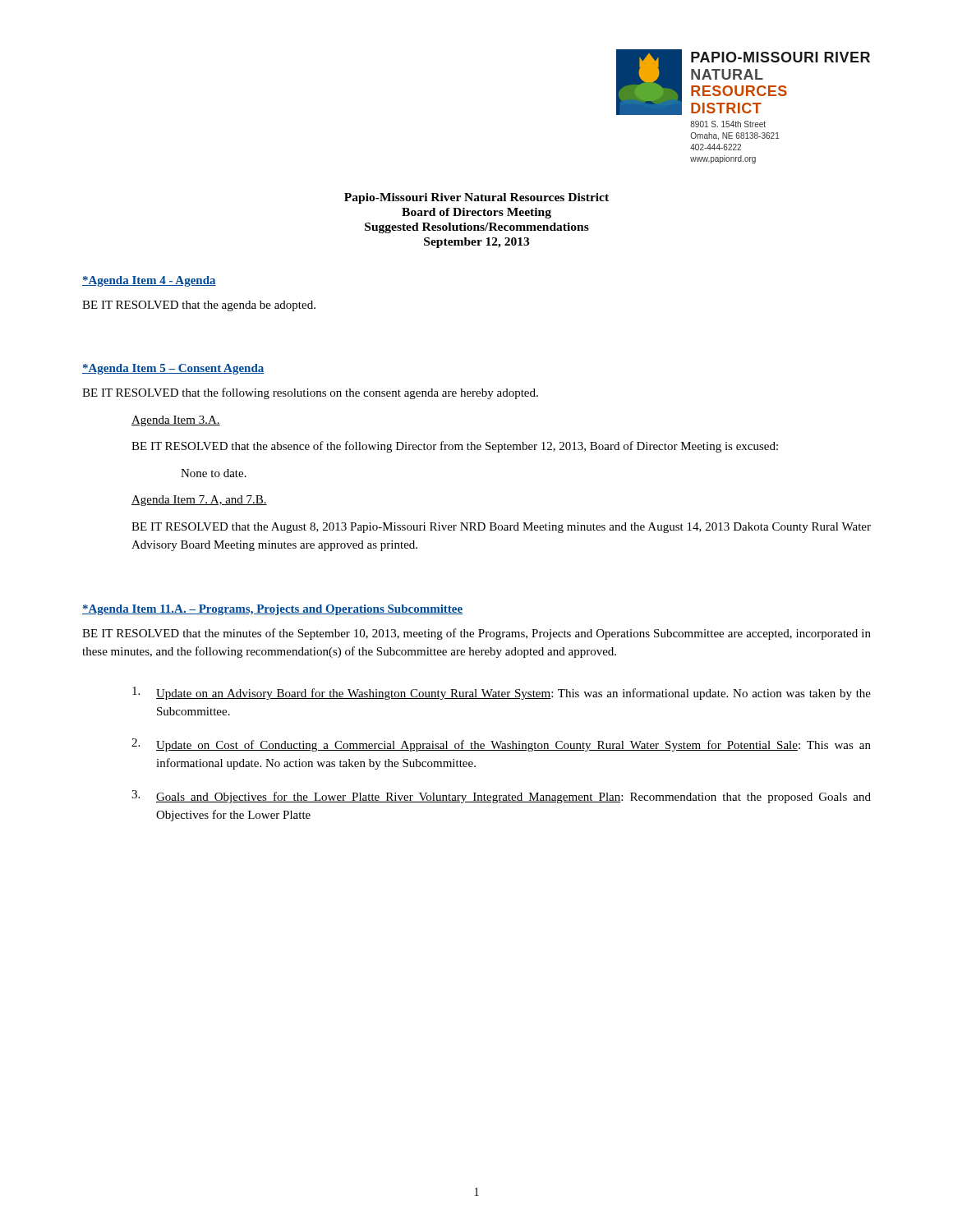Find the region starting "Agenda Item 3.A."
This screenshot has width=953, height=1232.
click(176, 419)
